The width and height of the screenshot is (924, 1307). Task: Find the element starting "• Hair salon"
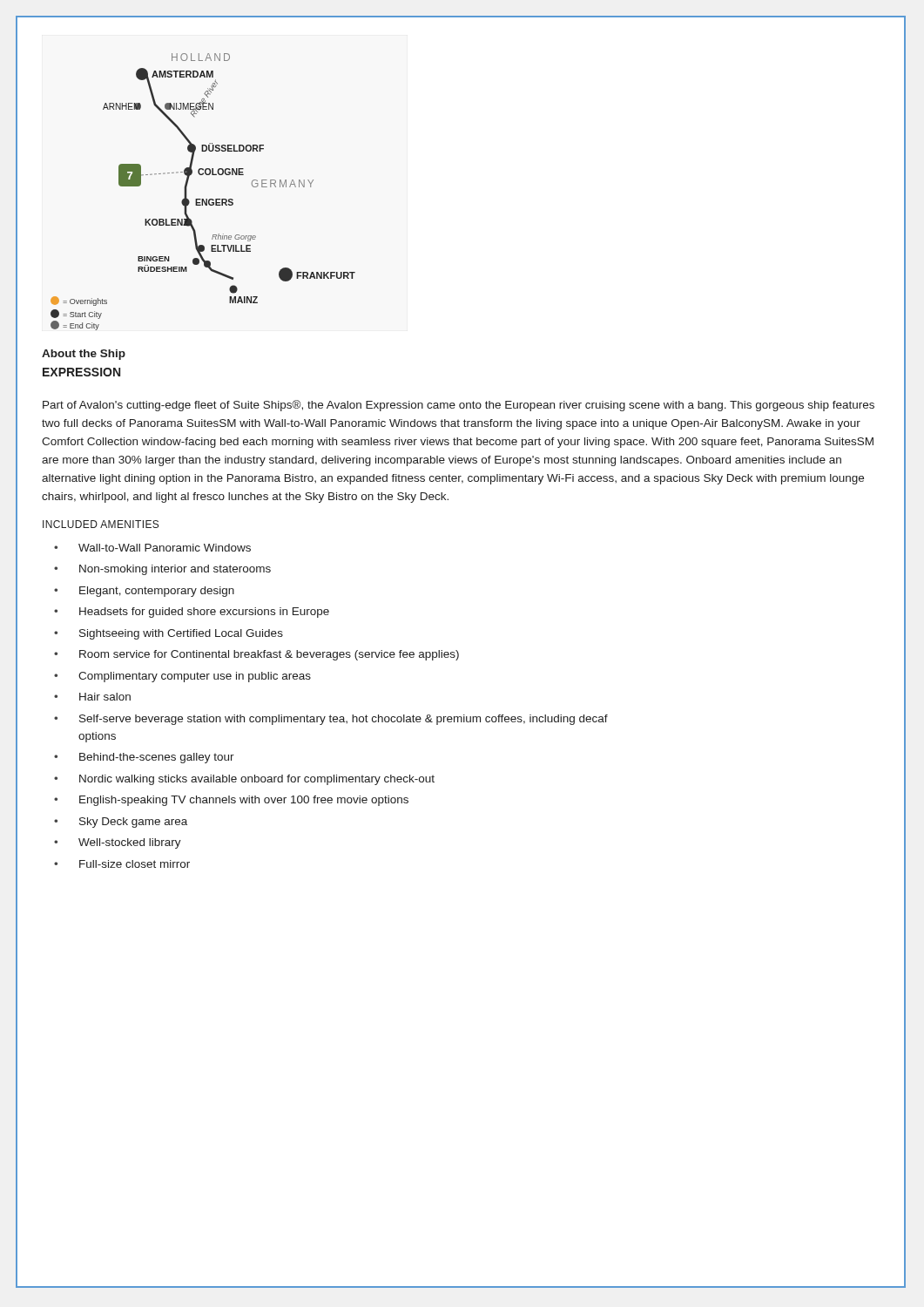93,697
